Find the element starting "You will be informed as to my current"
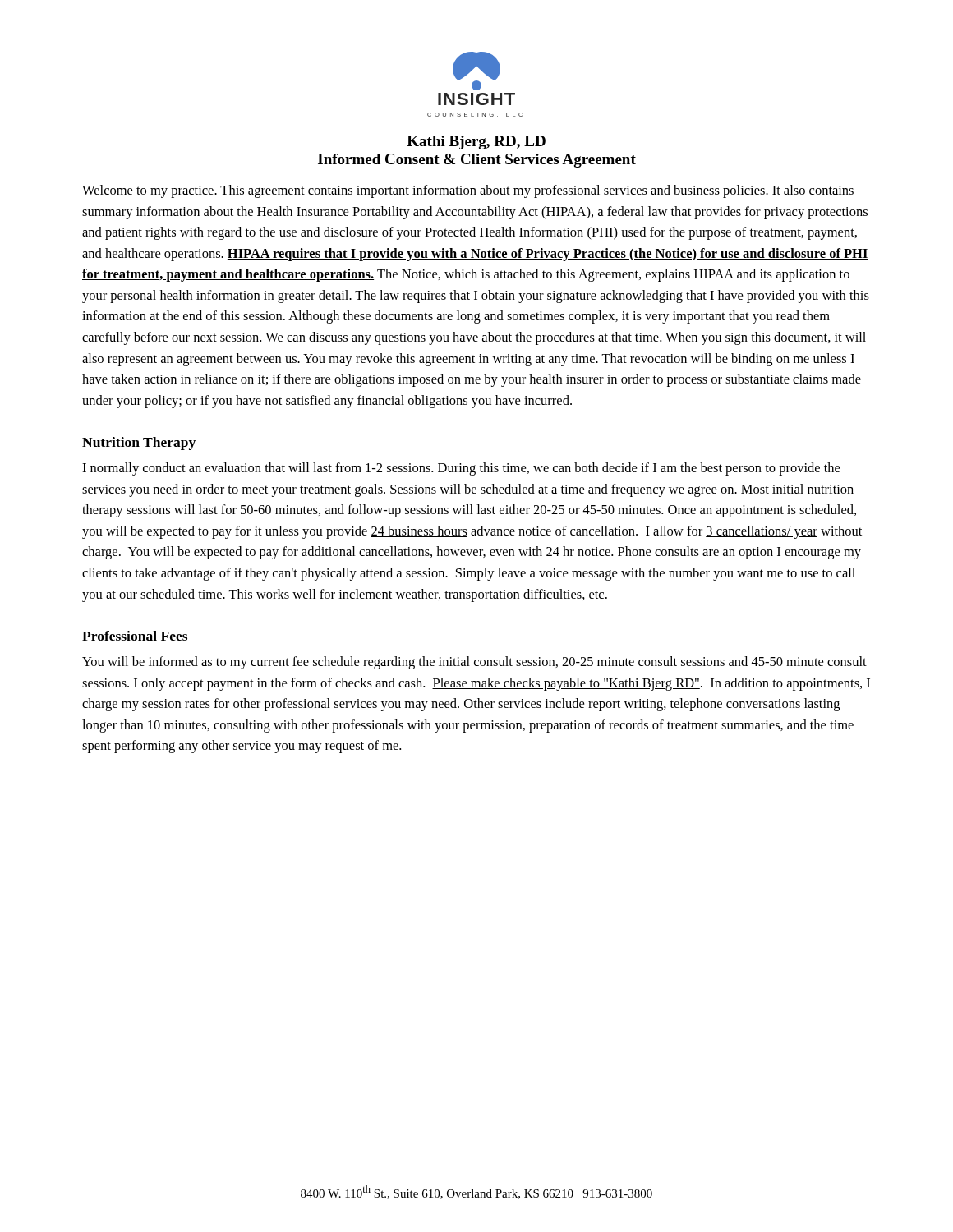Viewport: 953px width, 1232px height. click(x=476, y=704)
